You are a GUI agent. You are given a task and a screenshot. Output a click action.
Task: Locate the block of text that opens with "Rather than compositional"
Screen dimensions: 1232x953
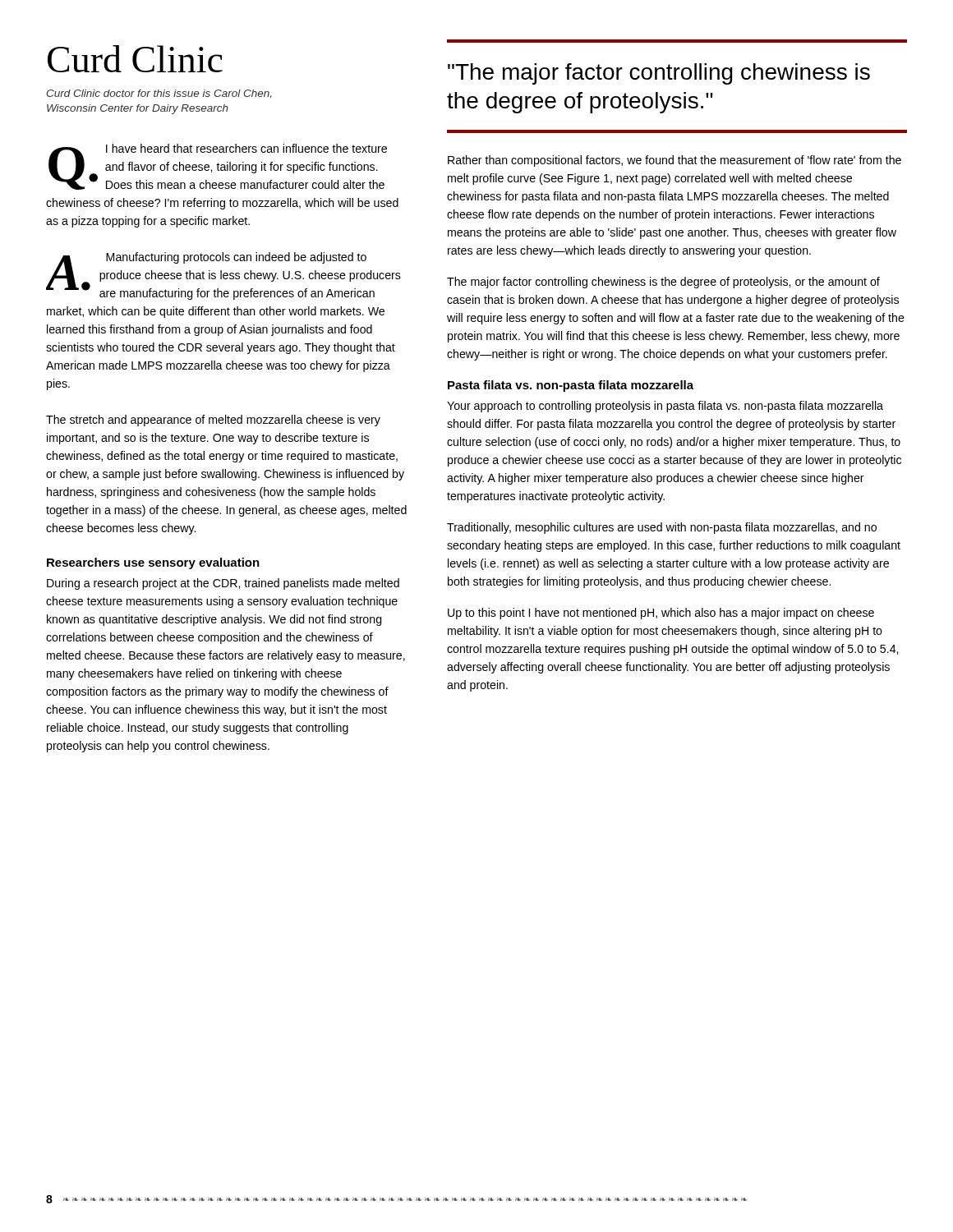coord(677,205)
